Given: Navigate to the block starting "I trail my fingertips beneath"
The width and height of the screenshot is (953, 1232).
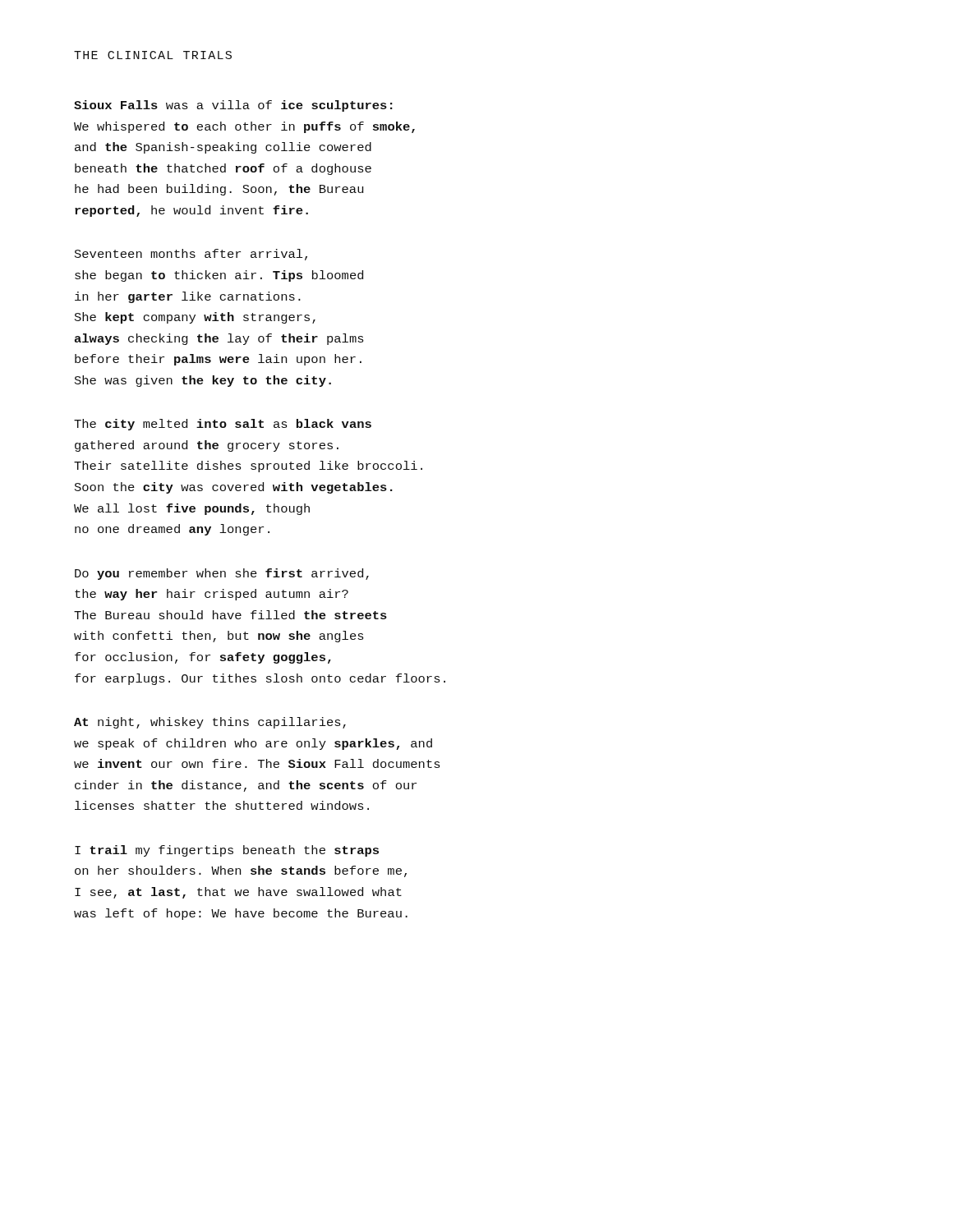Looking at the screenshot, I should pyautogui.click(x=242, y=882).
